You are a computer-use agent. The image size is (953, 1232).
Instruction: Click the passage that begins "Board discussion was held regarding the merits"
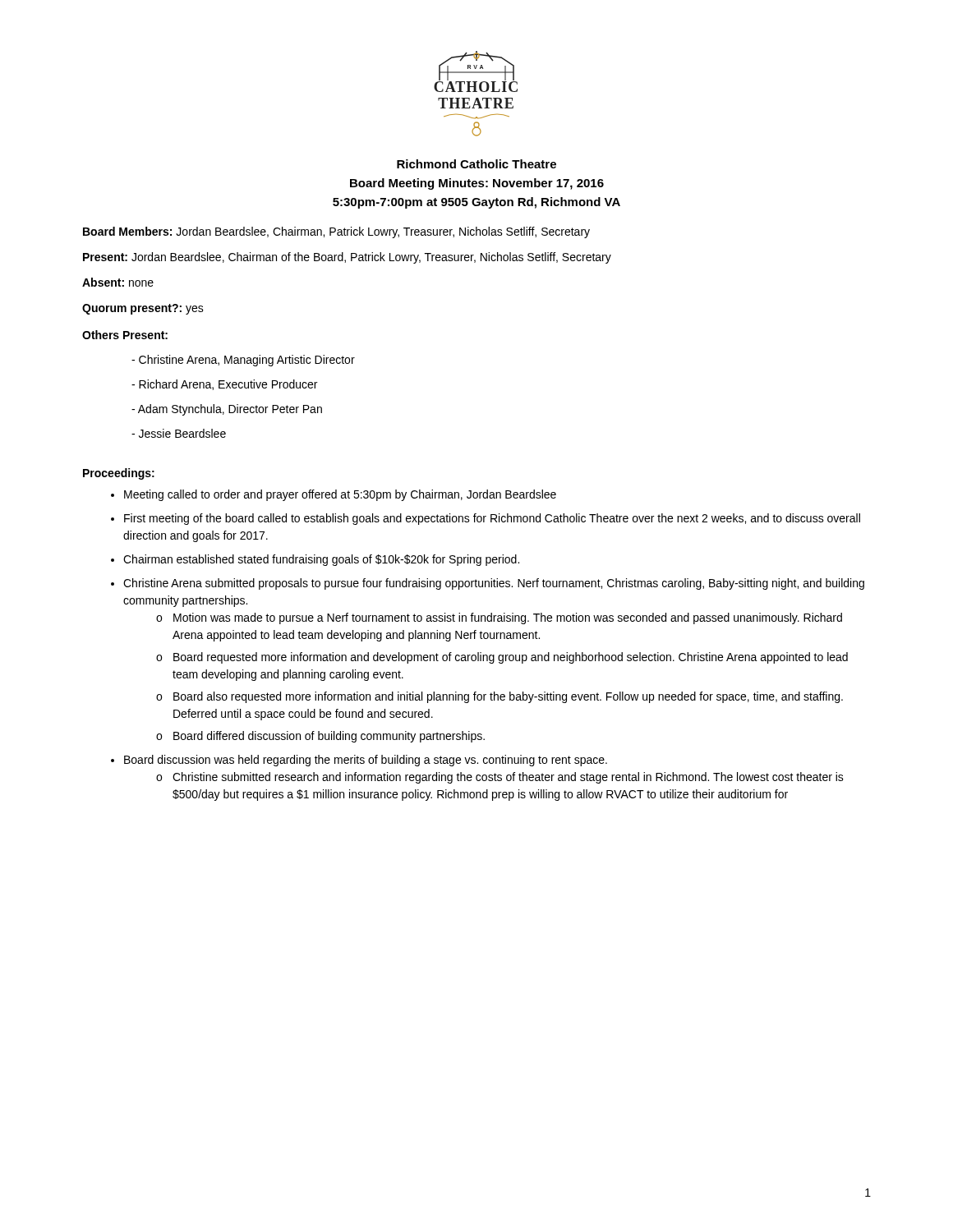(x=493, y=777)
